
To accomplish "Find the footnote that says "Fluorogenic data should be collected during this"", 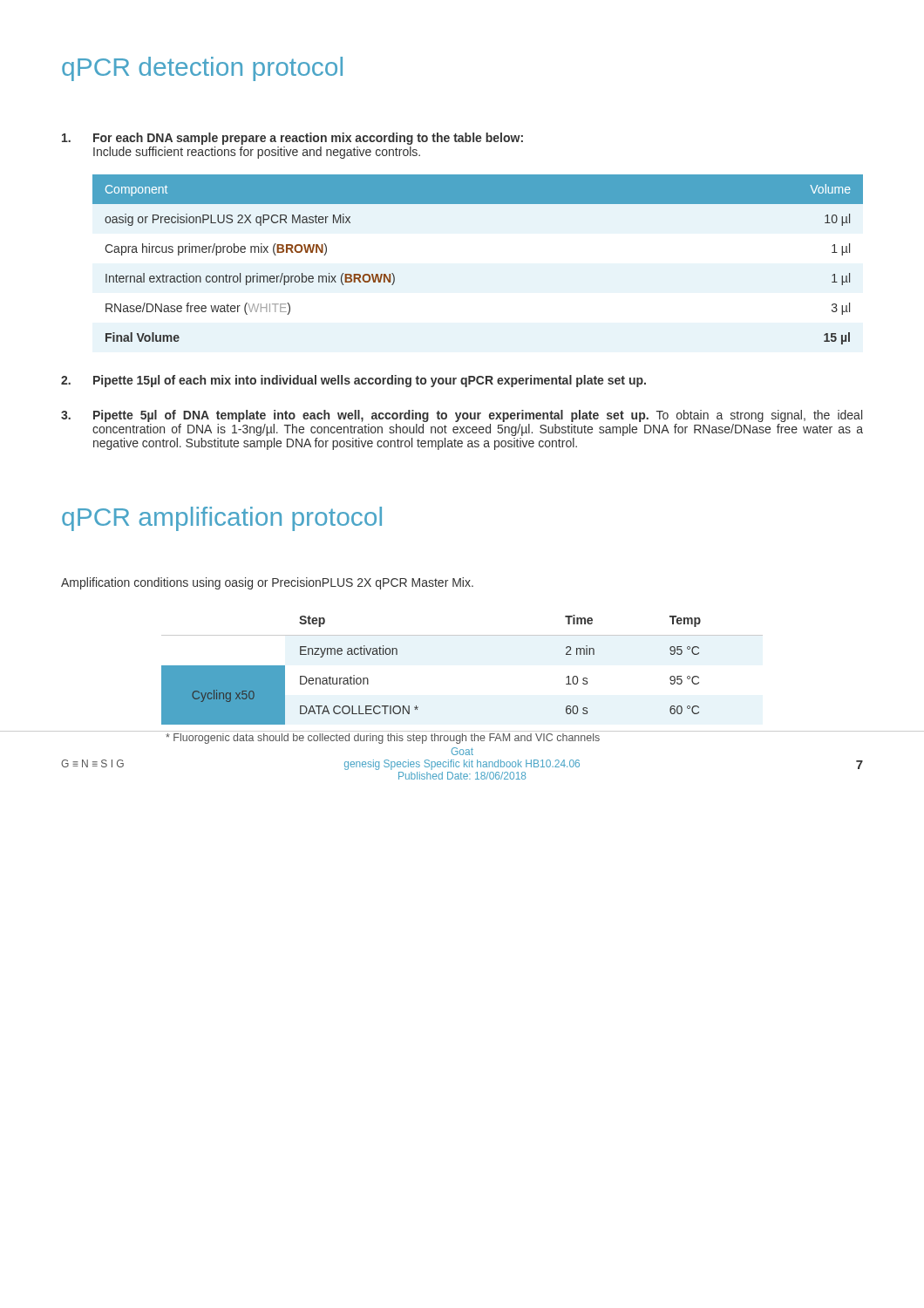I will pyautogui.click(x=514, y=738).
